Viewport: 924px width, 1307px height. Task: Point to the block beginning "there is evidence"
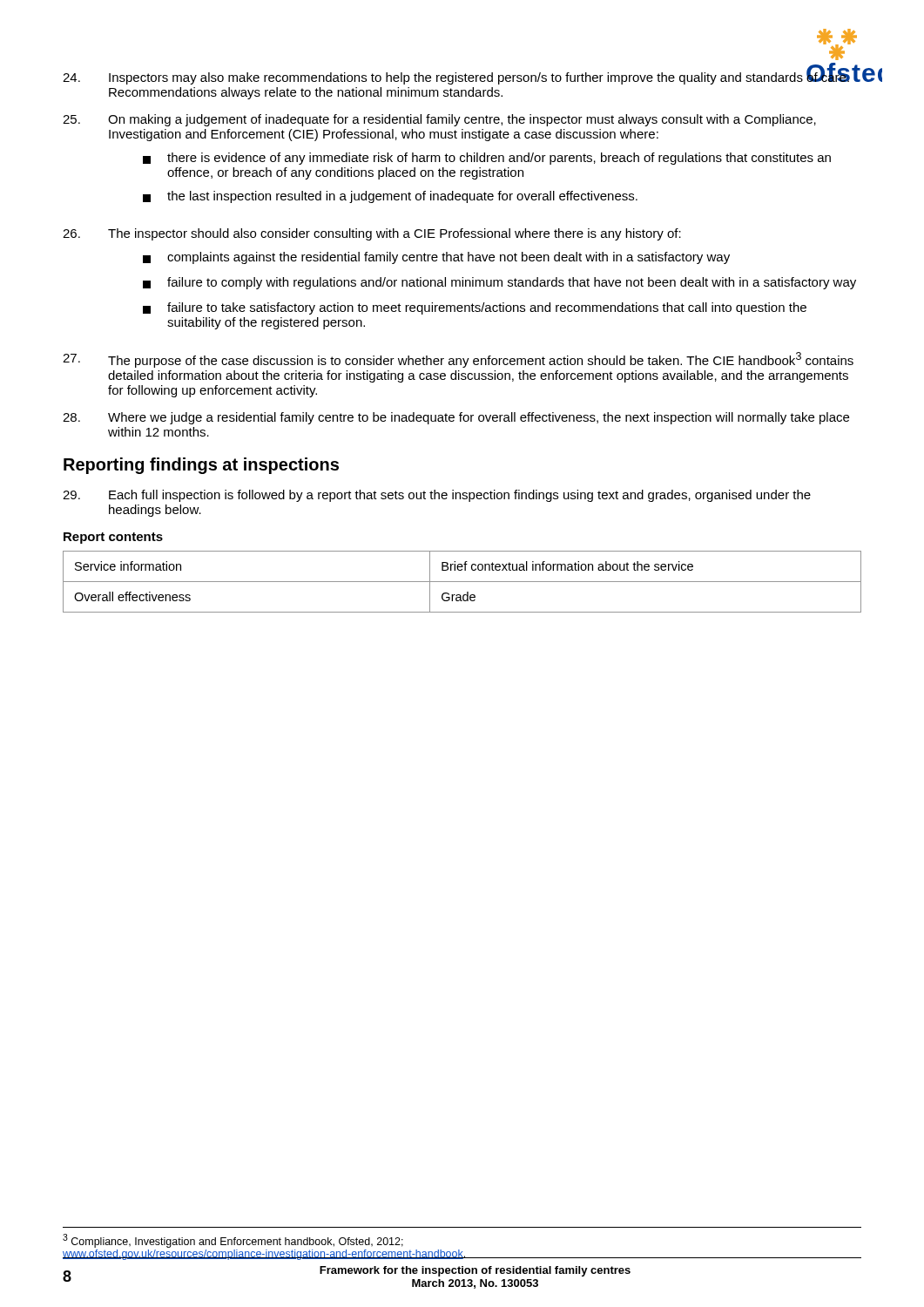coord(502,165)
